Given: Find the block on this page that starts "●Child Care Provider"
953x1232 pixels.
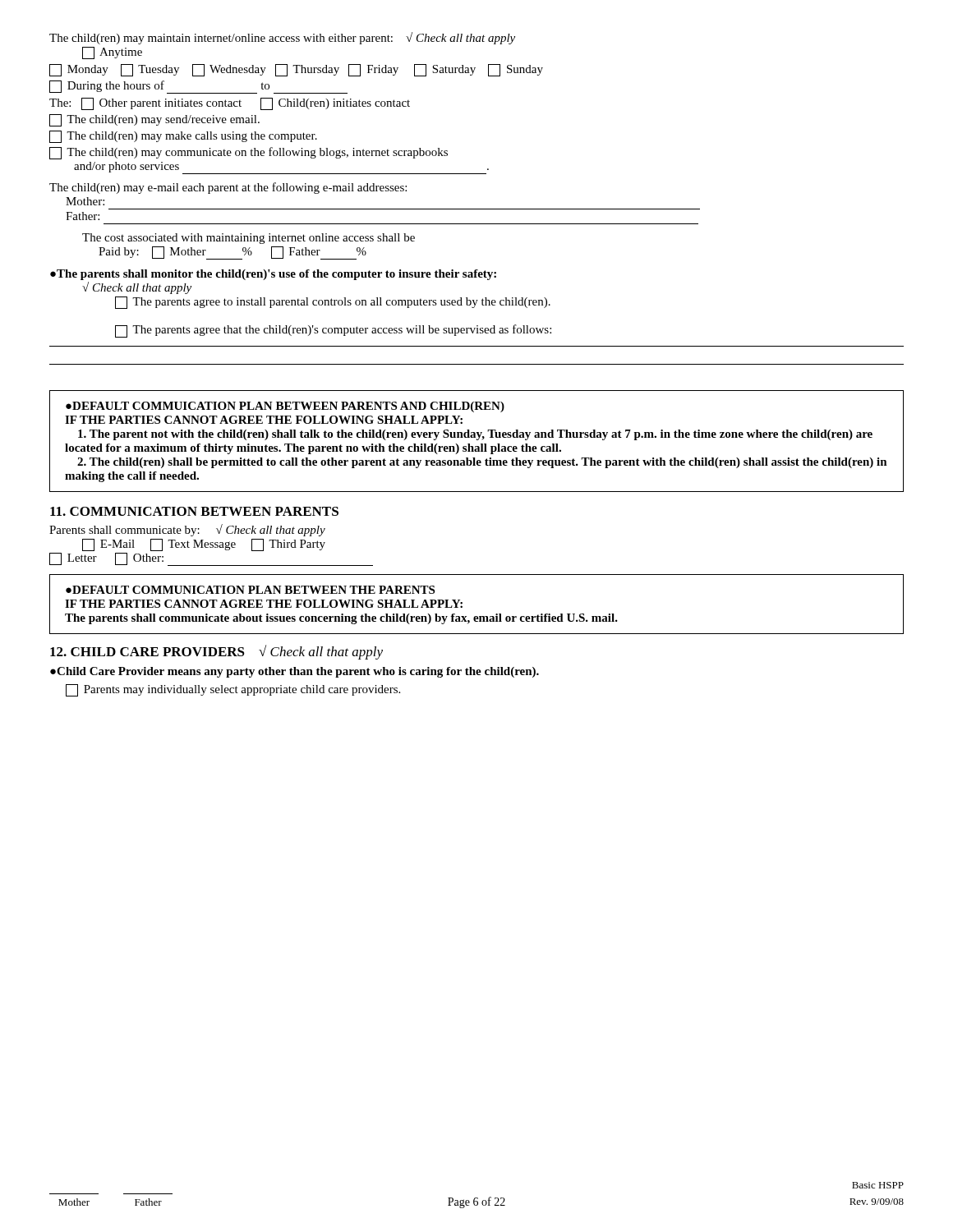Looking at the screenshot, I should coord(294,671).
